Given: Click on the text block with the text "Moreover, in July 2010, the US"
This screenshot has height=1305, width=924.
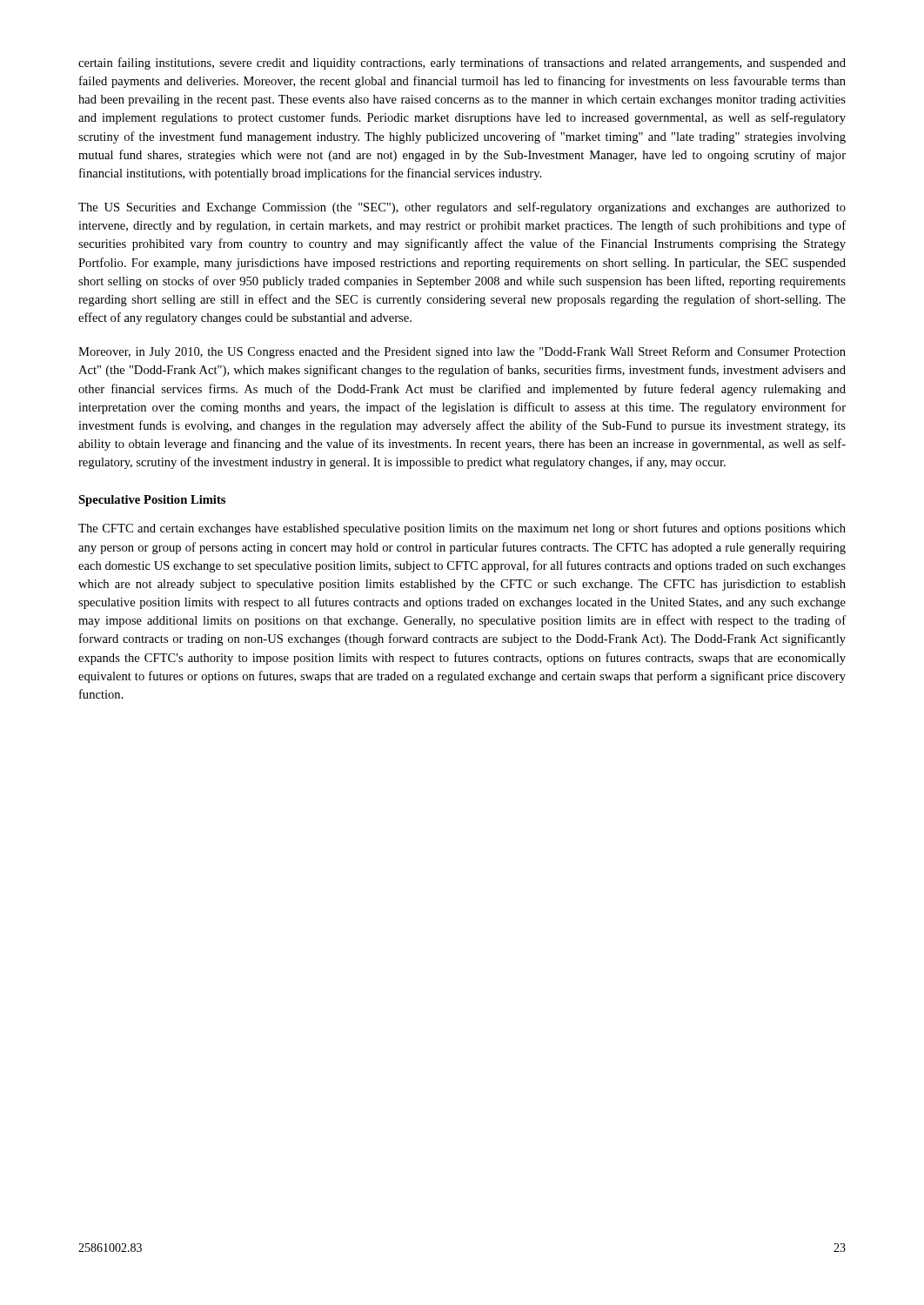Looking at the screenshot, I should click(x=462, y=407).
